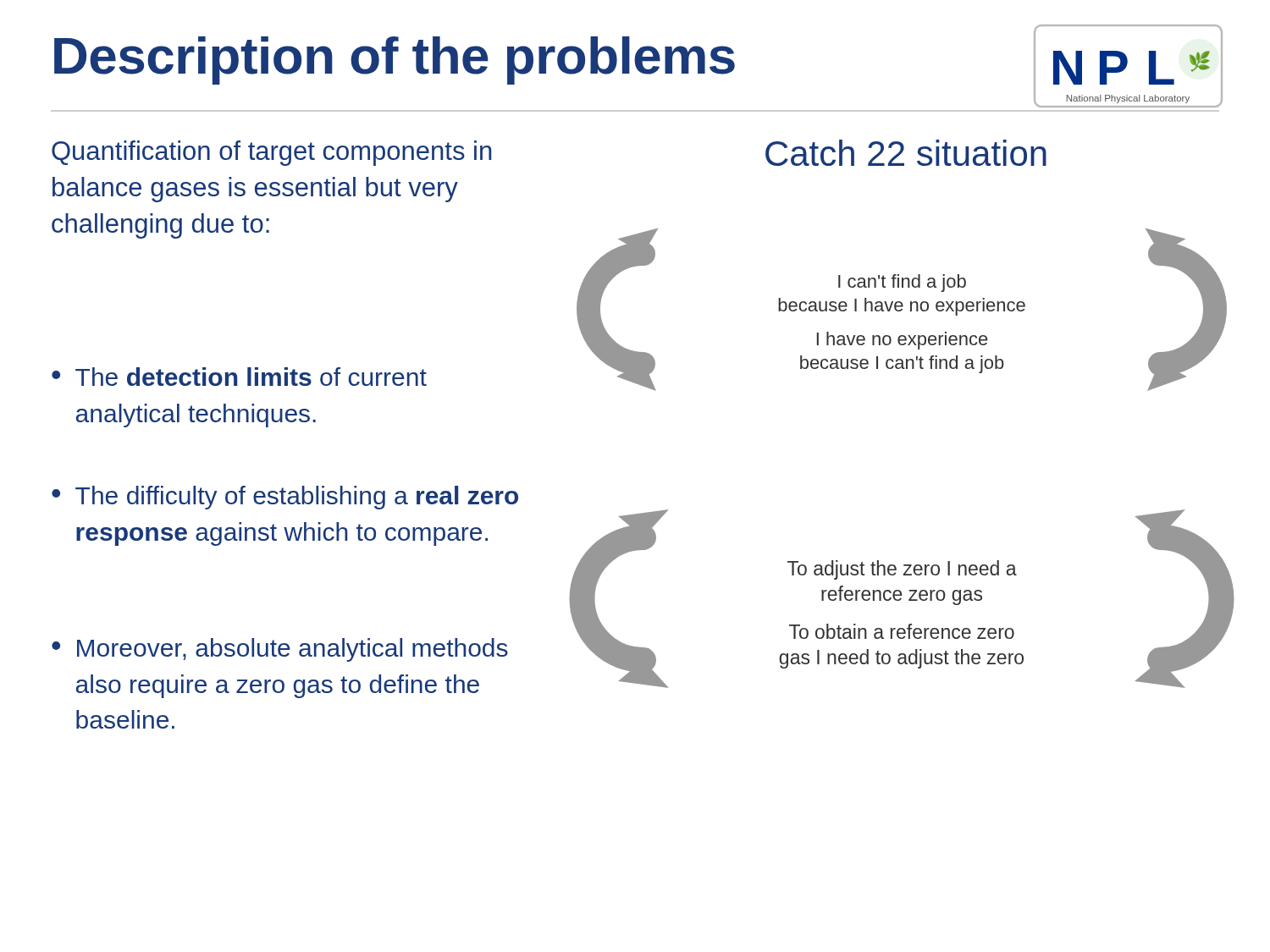Where is the passage that starts "• The detection limits of current"?
Image resolution: width=1270 pixels, height=952 pixels.
click(286, 396)
